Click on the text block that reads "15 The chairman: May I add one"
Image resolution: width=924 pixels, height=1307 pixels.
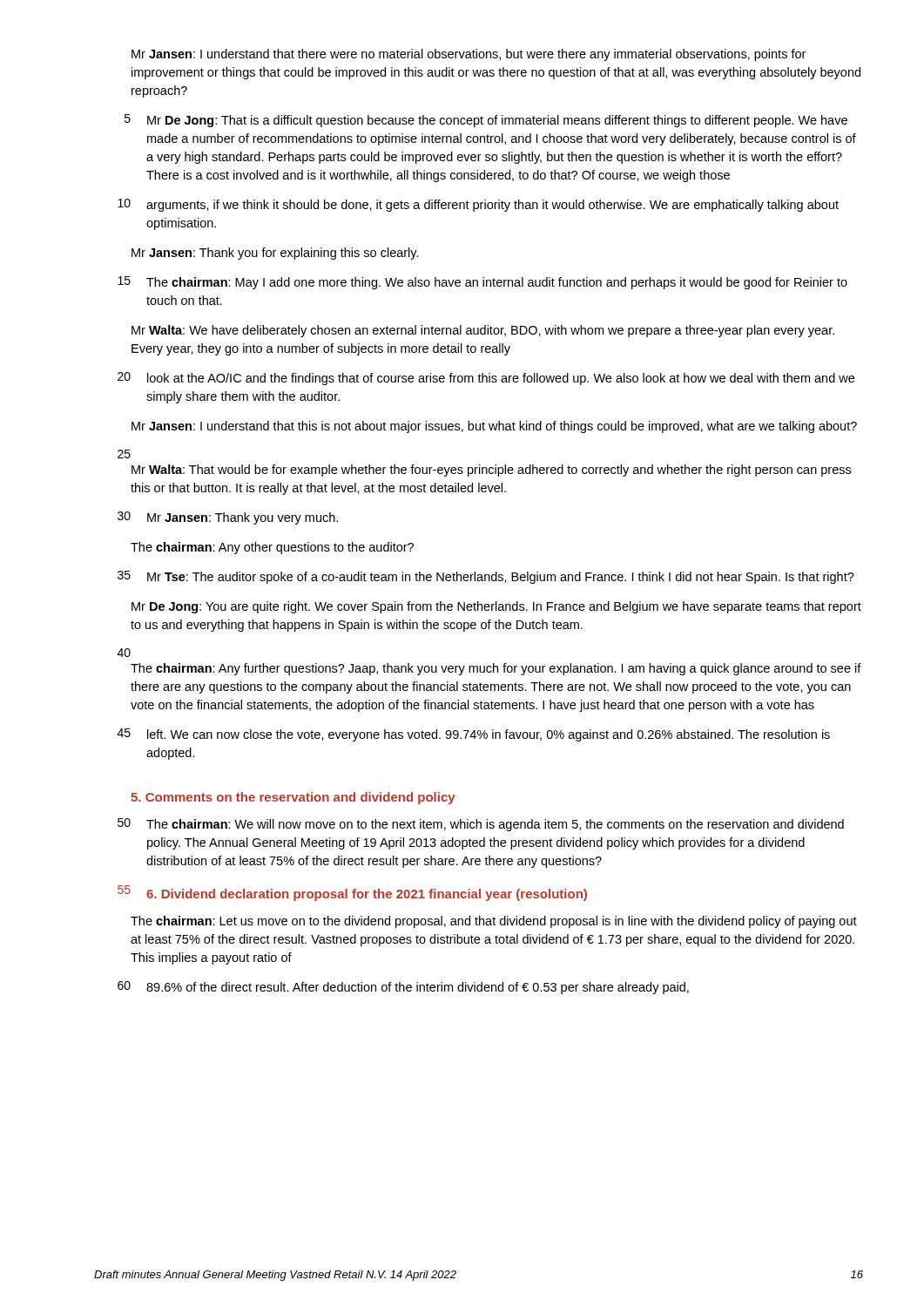[482, 283]
